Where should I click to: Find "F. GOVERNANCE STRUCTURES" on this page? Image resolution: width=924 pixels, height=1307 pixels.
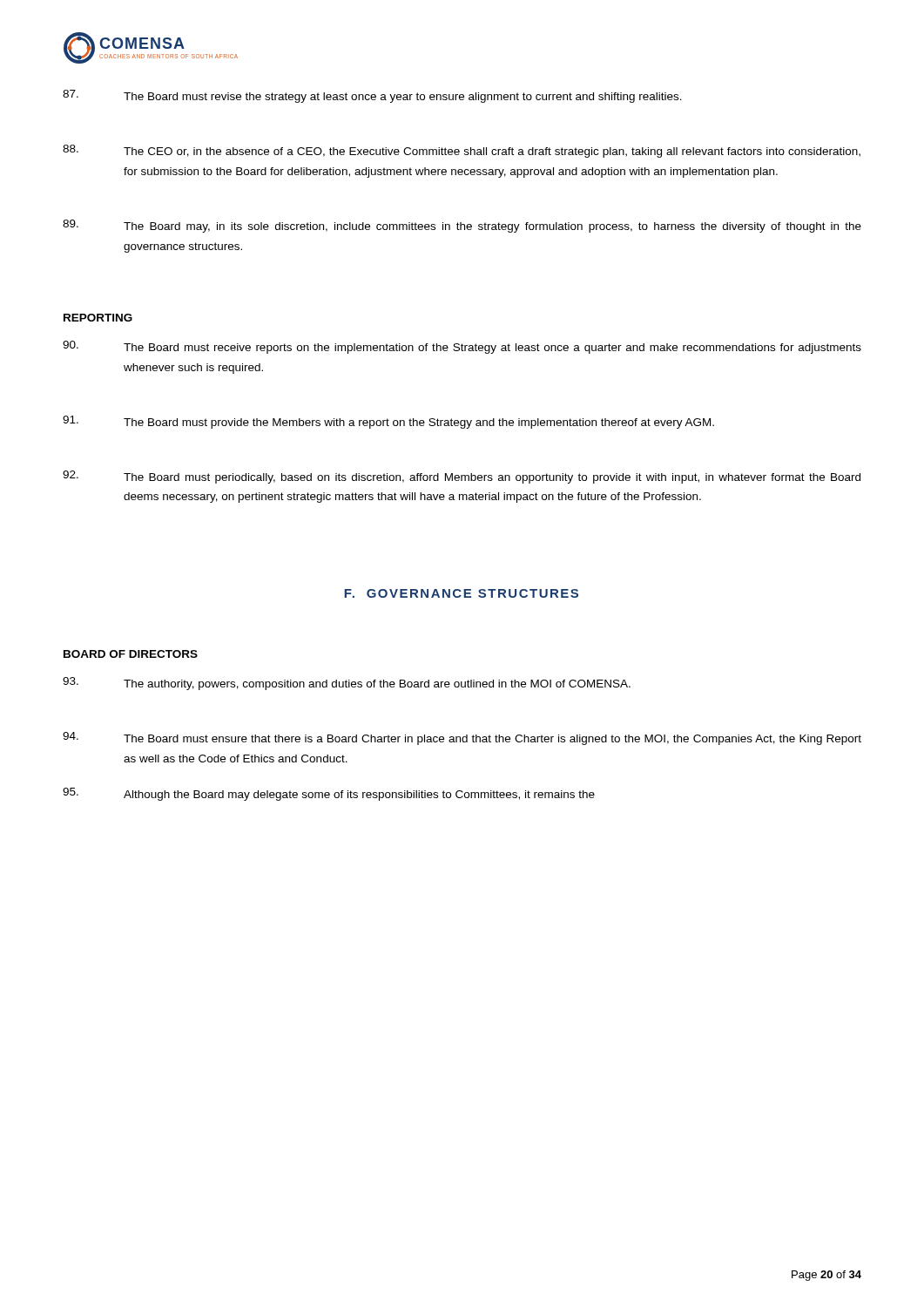[x=462, y=593]
